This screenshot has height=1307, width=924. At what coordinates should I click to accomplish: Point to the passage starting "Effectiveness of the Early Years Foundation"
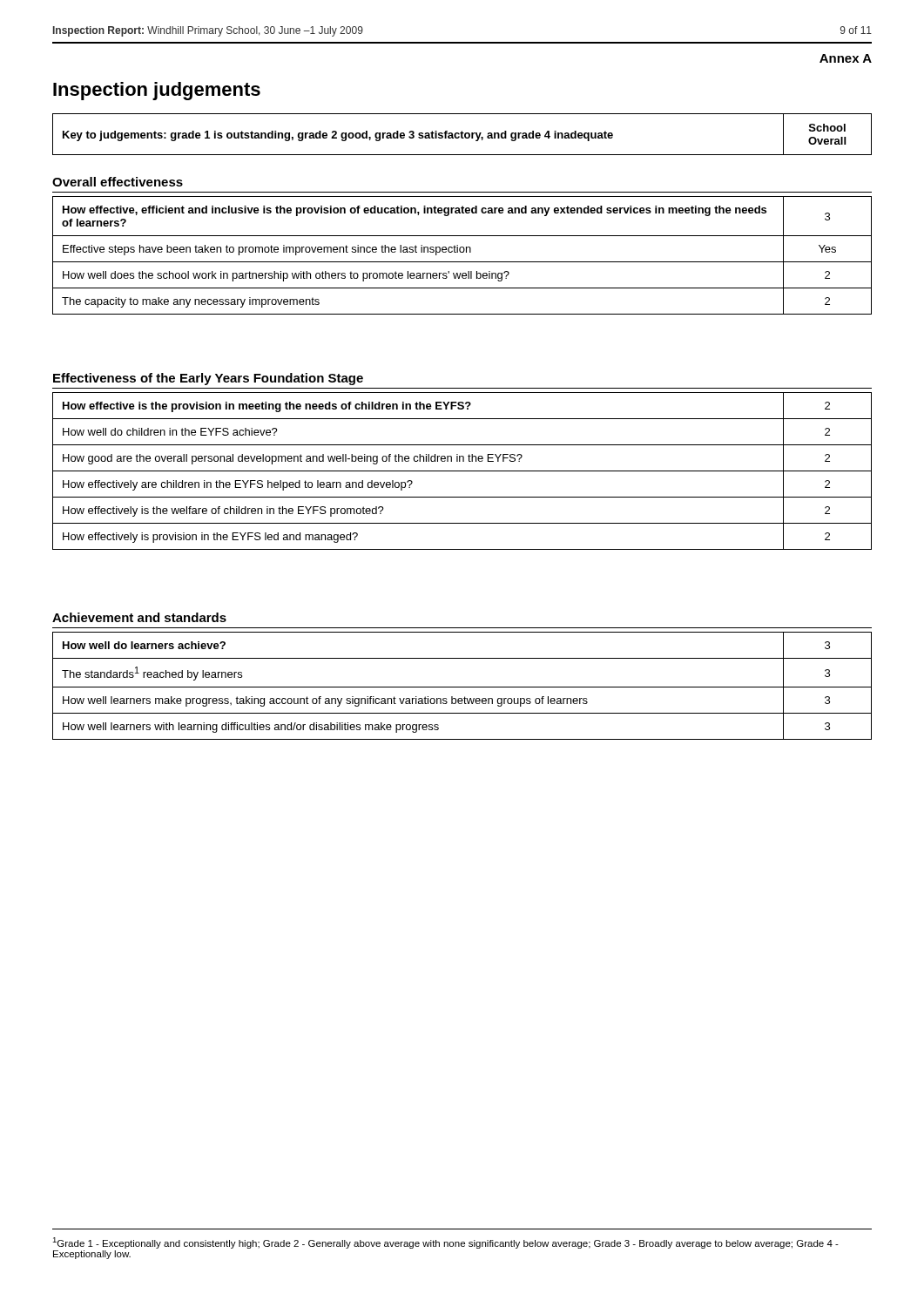208,378
